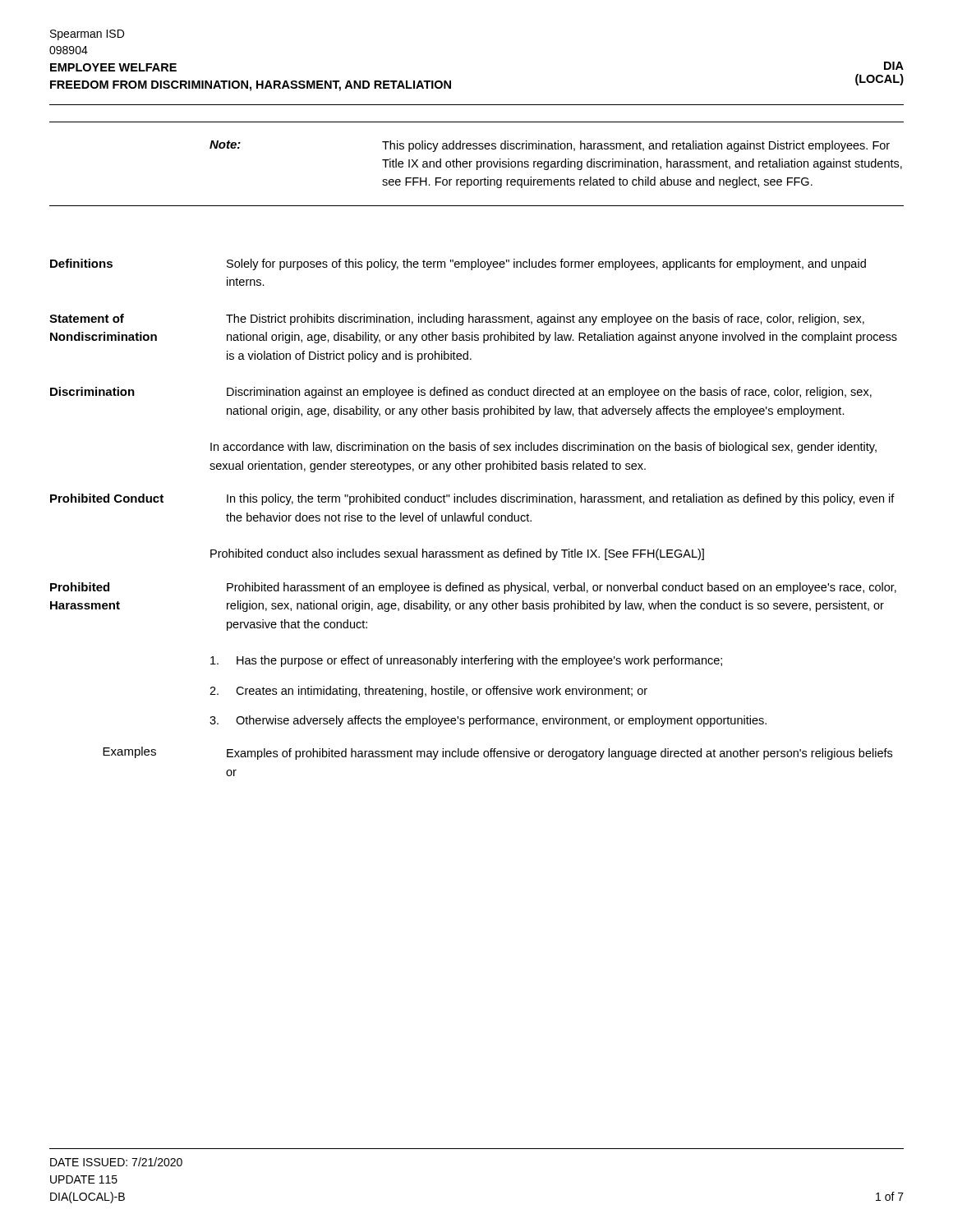
Task: Click on the list item containing "Has the purpose or effect"
Action: click(x=557, y=661)
